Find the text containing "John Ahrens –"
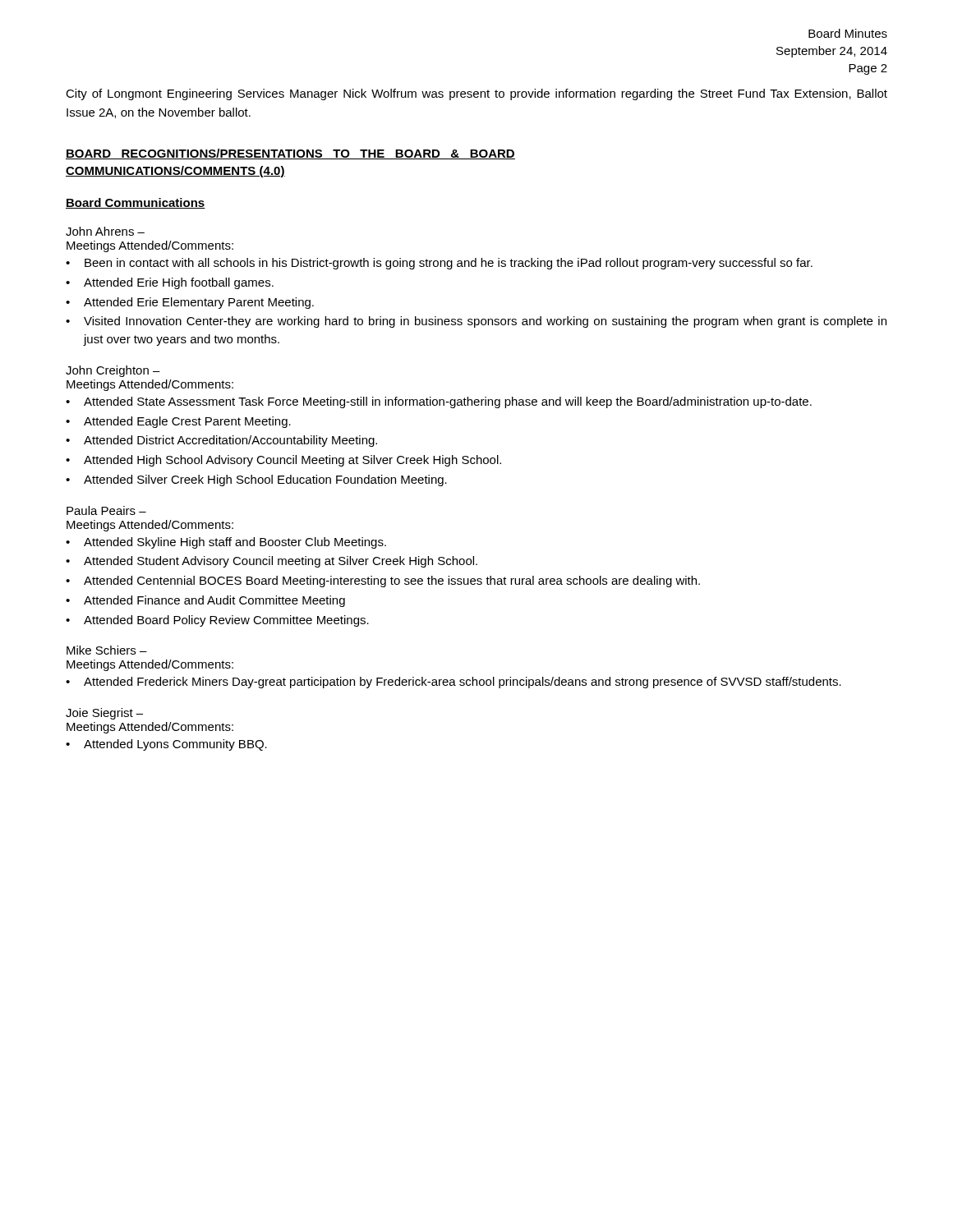Viewport: 953px width, 1232px height. 105,231
